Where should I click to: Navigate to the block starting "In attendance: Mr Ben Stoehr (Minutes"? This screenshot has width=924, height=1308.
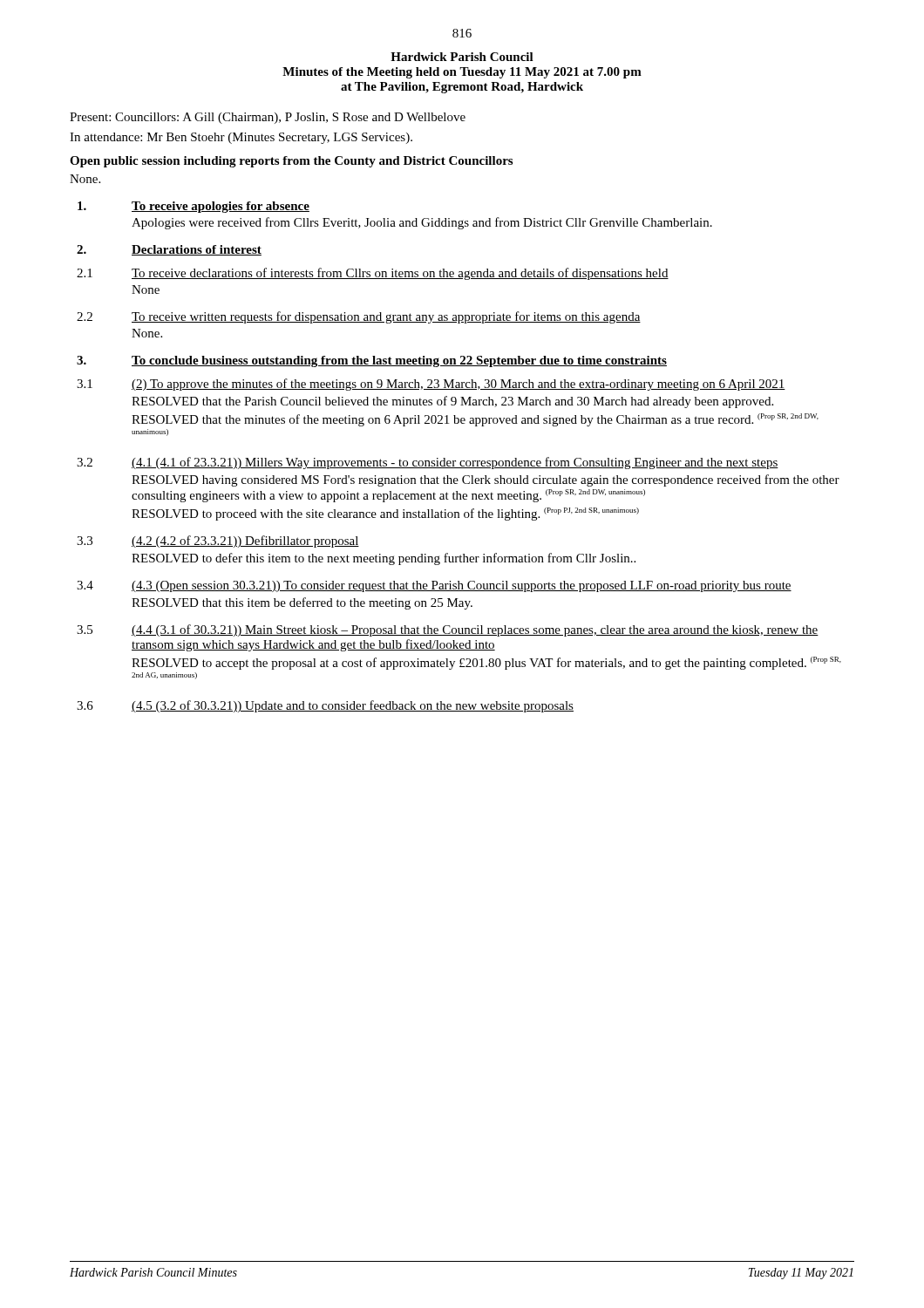point(241,137)
